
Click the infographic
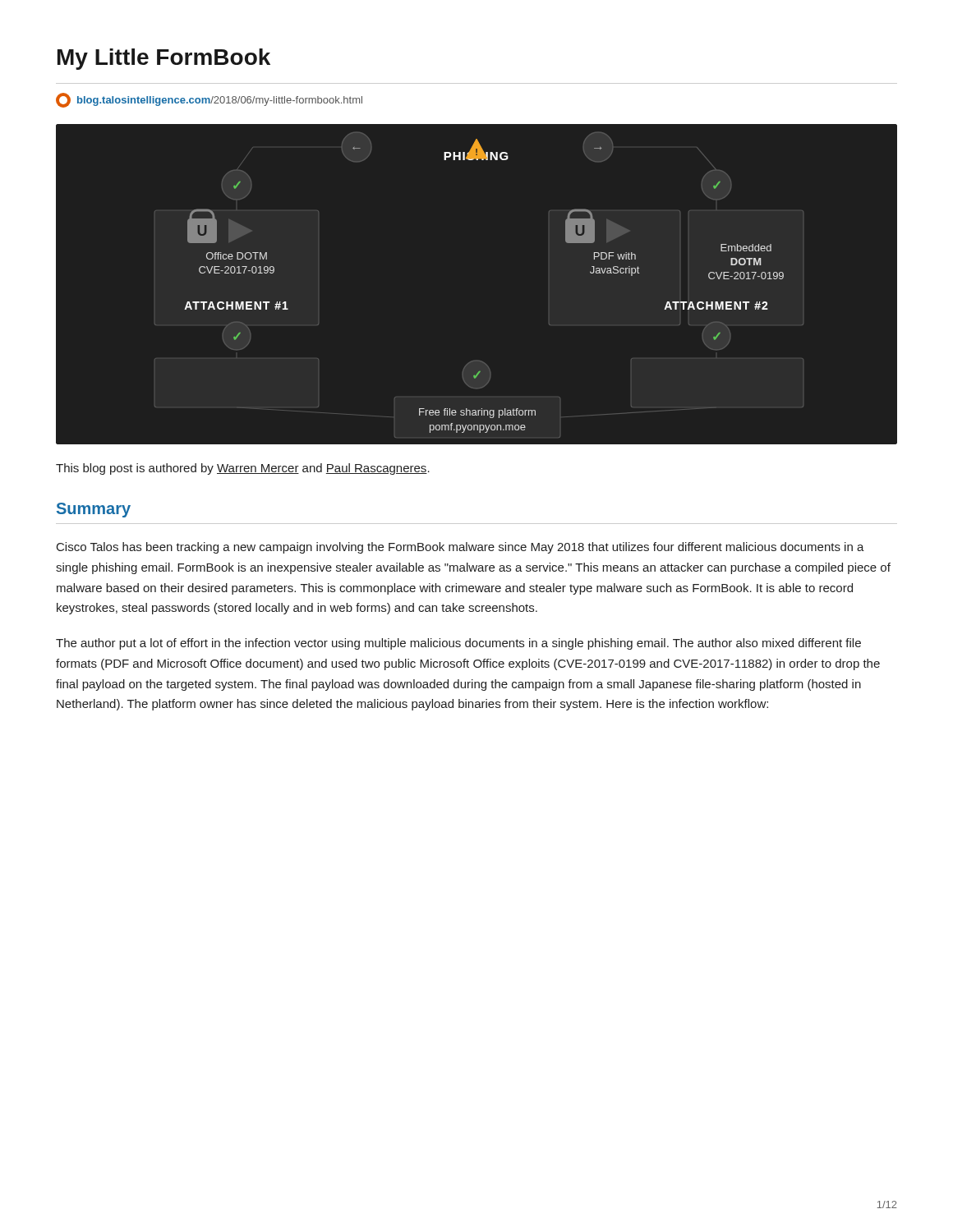coord(476,284)
